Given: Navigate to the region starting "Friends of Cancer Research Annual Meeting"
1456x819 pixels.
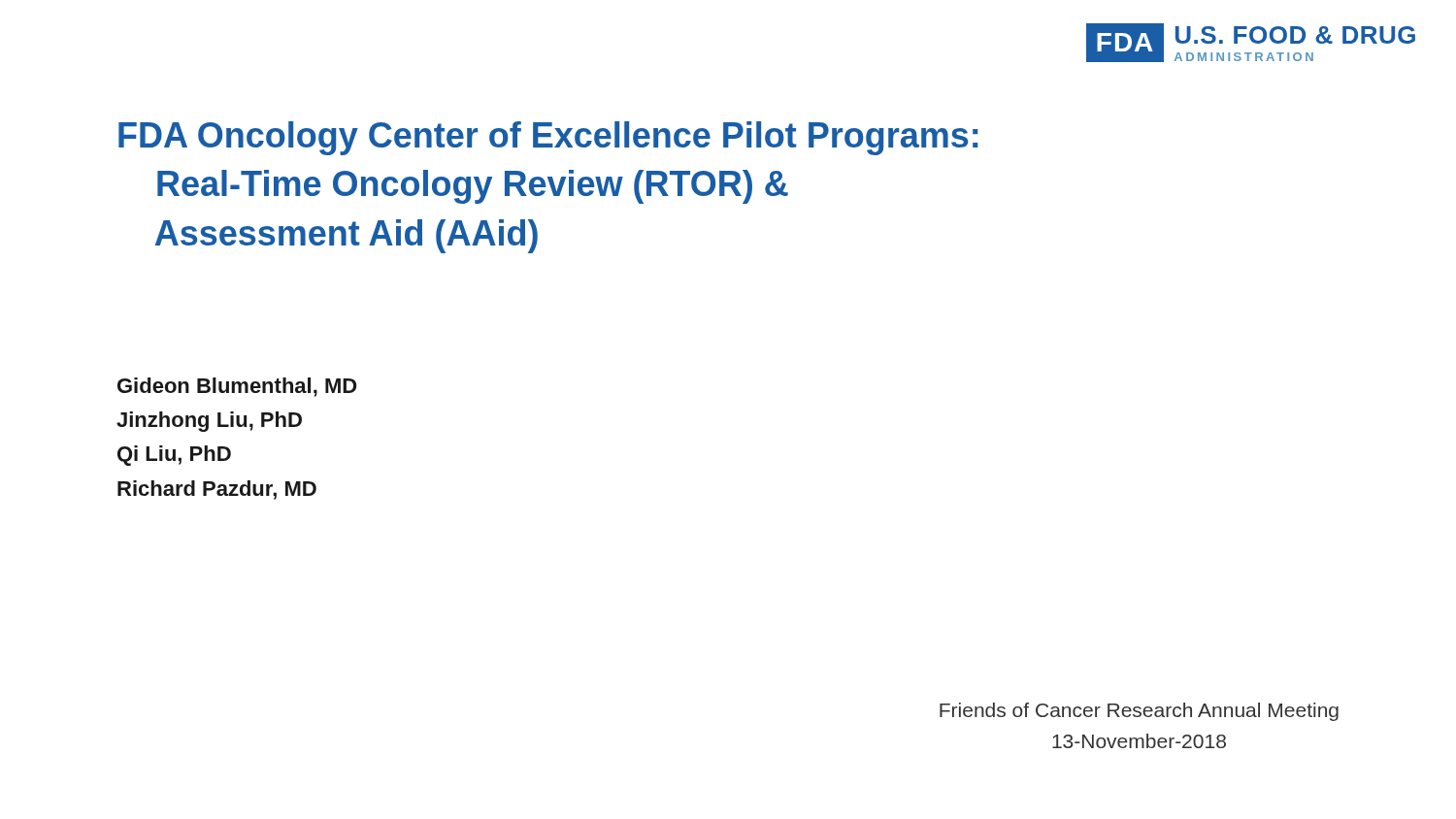Looking at the screenshot, I should pos(1139,725).
